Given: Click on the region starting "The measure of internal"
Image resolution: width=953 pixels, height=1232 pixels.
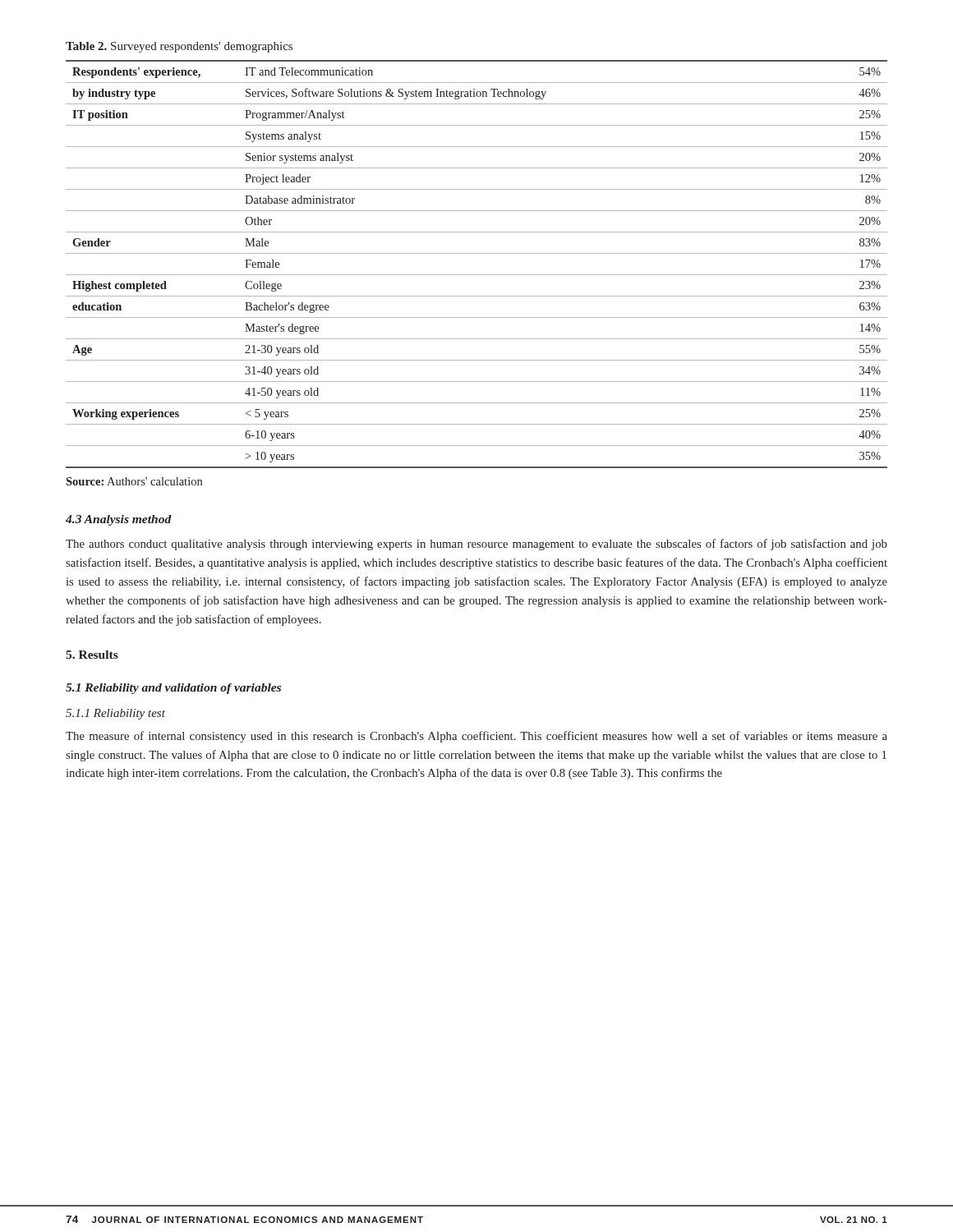Looking at the screenshot, I should 476,754.
